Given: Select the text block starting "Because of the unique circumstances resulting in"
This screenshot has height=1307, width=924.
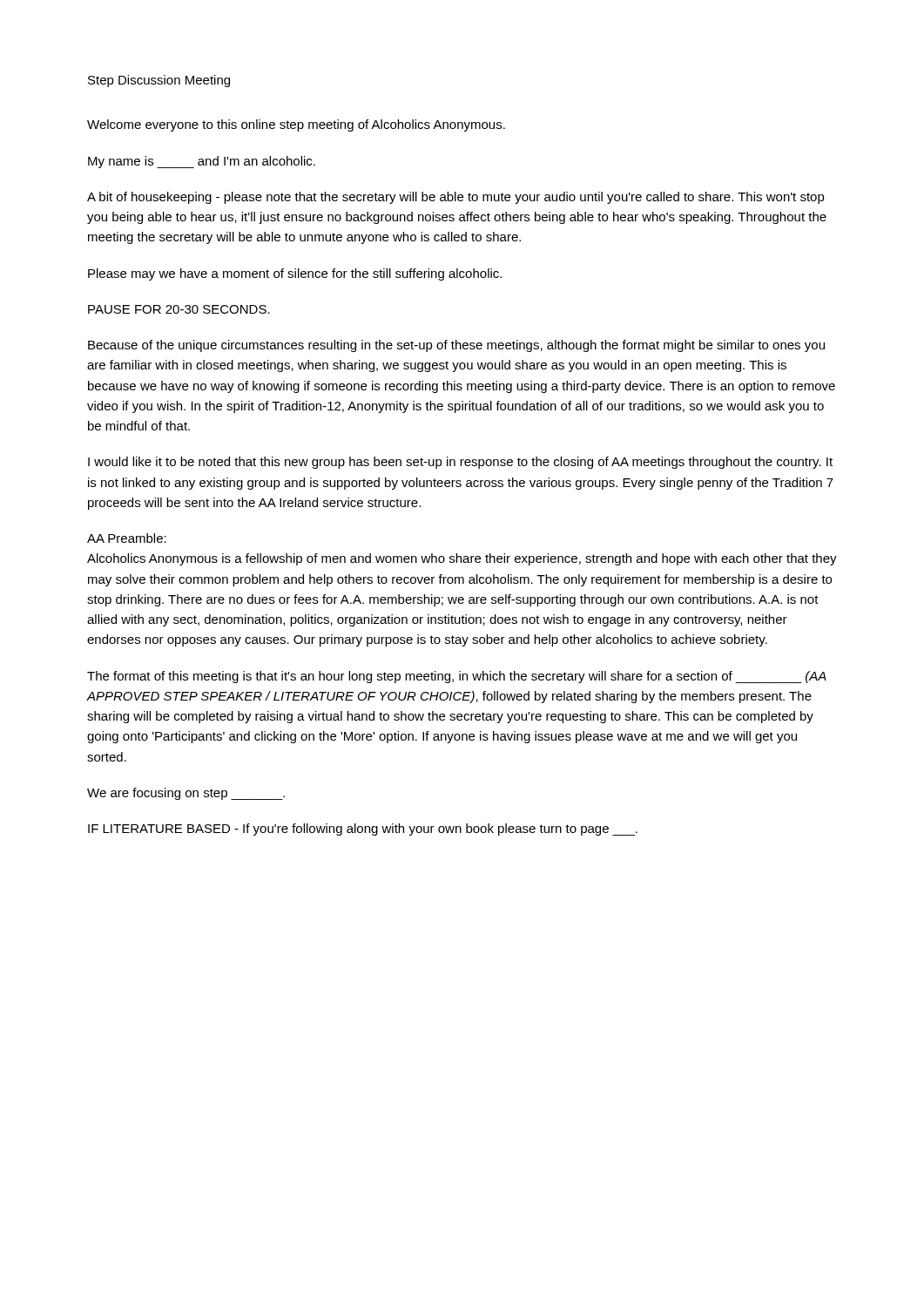Looking at the screenshot, I should click(x=461, y=385).
